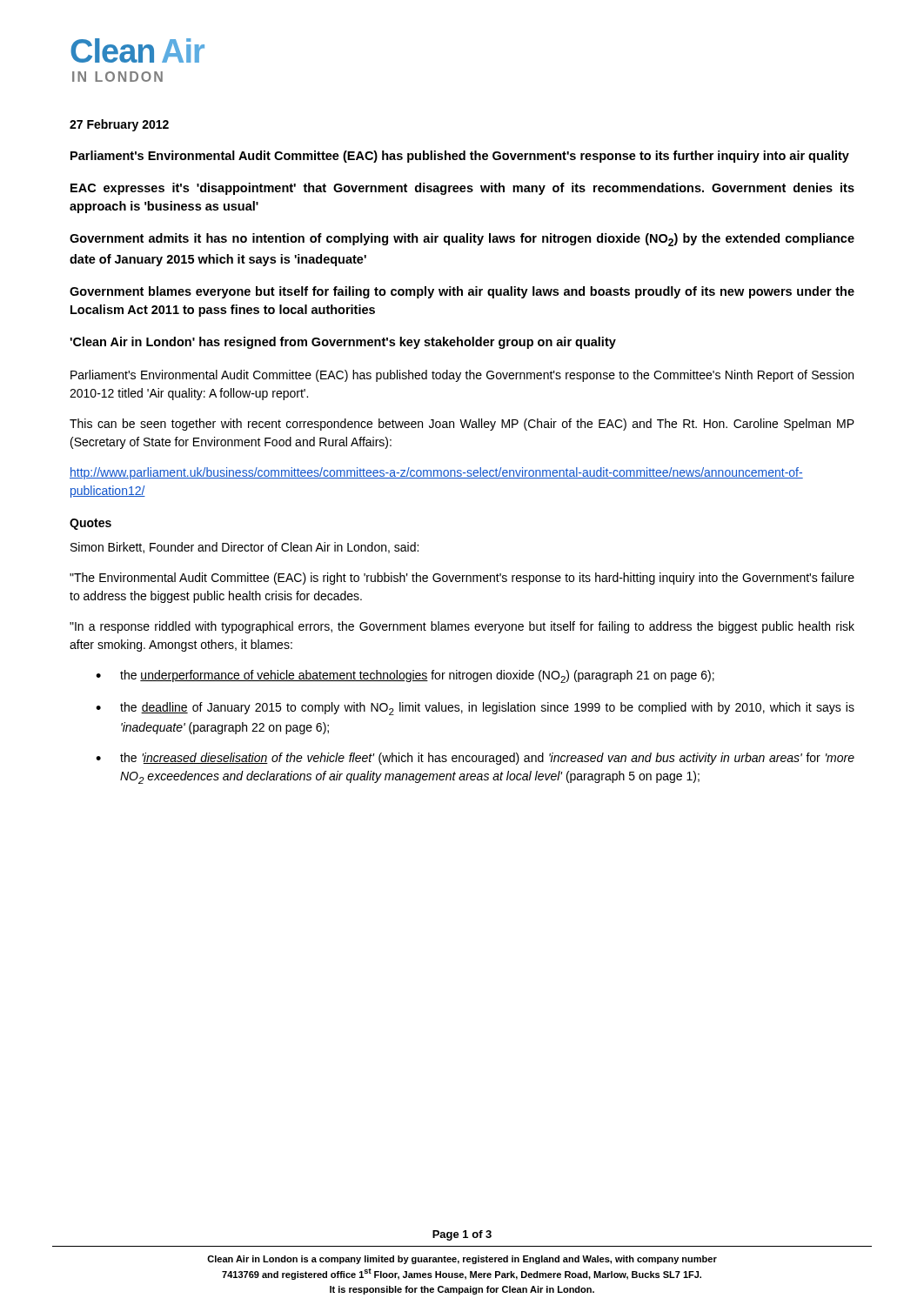924x1305 pixels.
Task: Find the text block with the text ""The Environmental Audit Committee (EAC) is right to"
Action: point(462,586)
